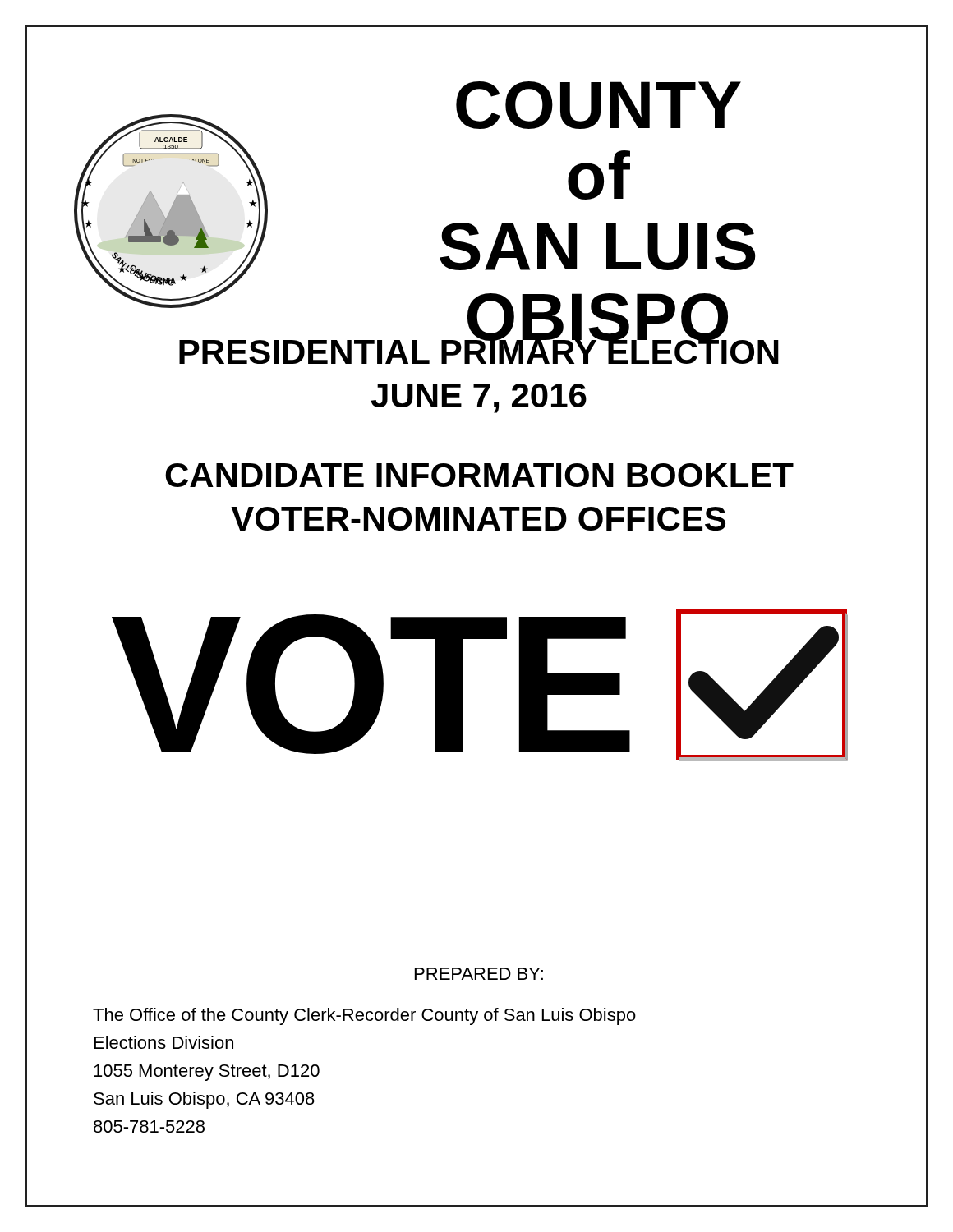
Task: Select the block starting "PREPARED BY:"
Action: tap(479, 974)
